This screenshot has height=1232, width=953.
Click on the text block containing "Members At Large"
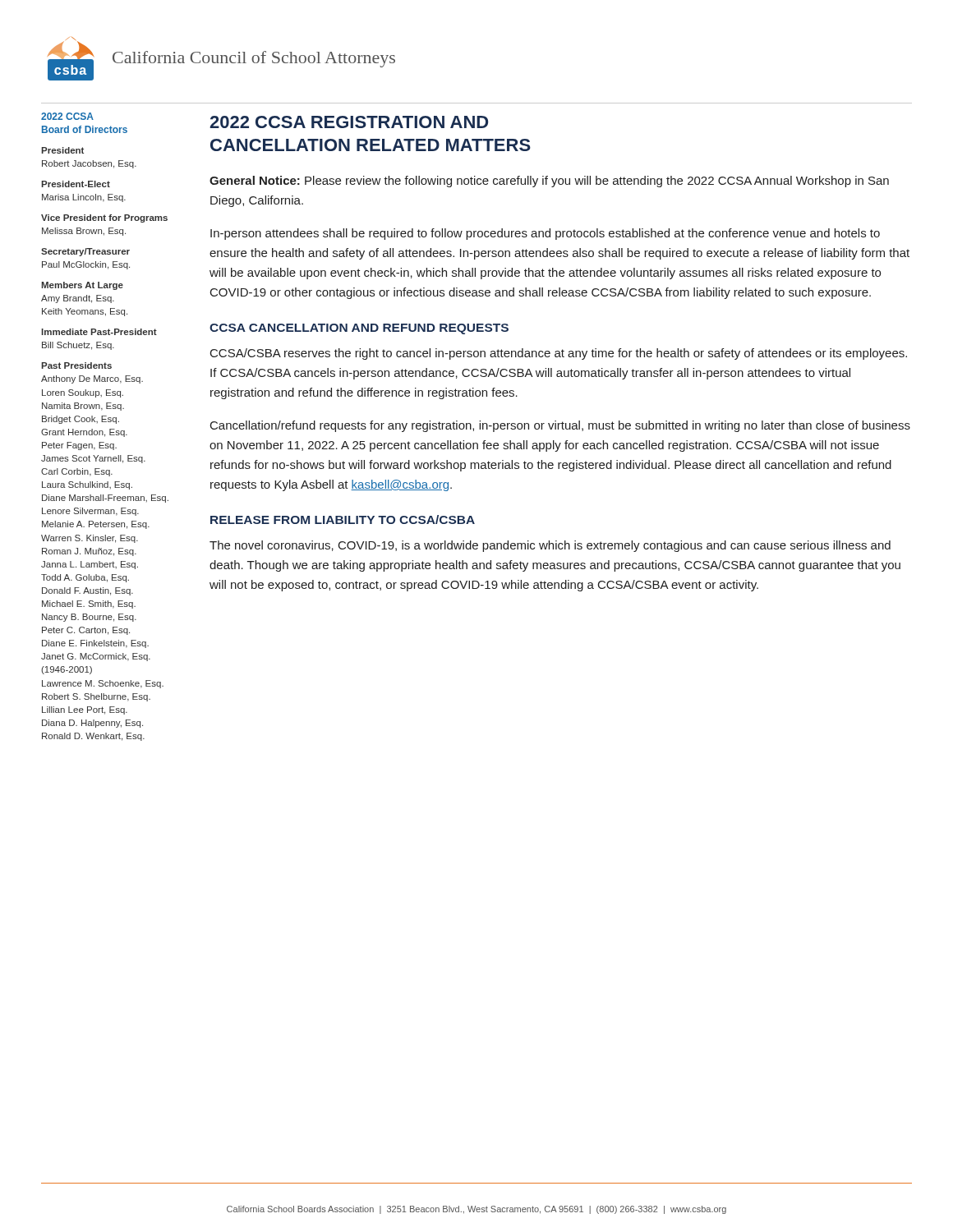(x=113, y=299)
